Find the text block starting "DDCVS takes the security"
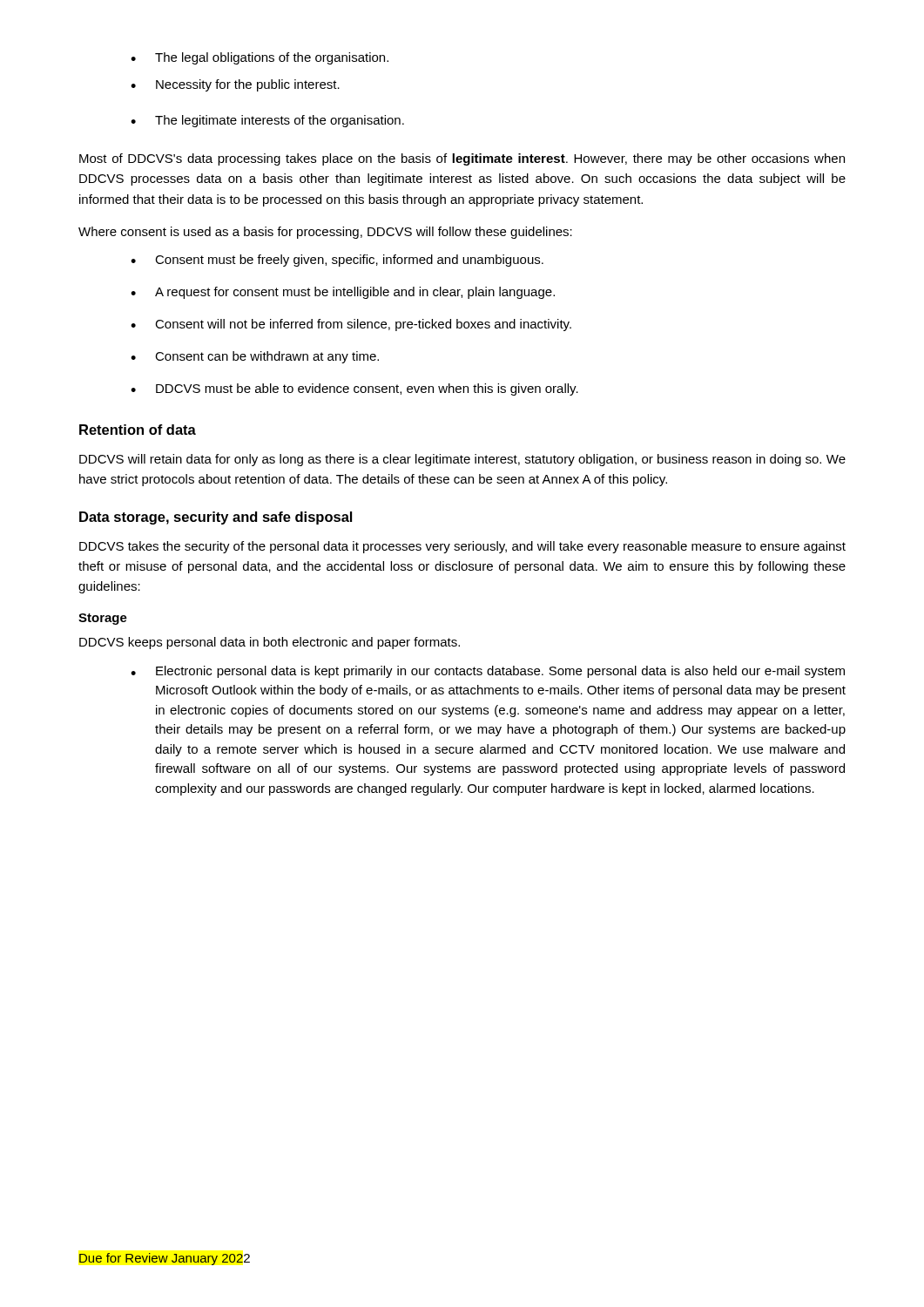Image resolution: width=924 pixels, height=1307 pixels. click(462, 566)
